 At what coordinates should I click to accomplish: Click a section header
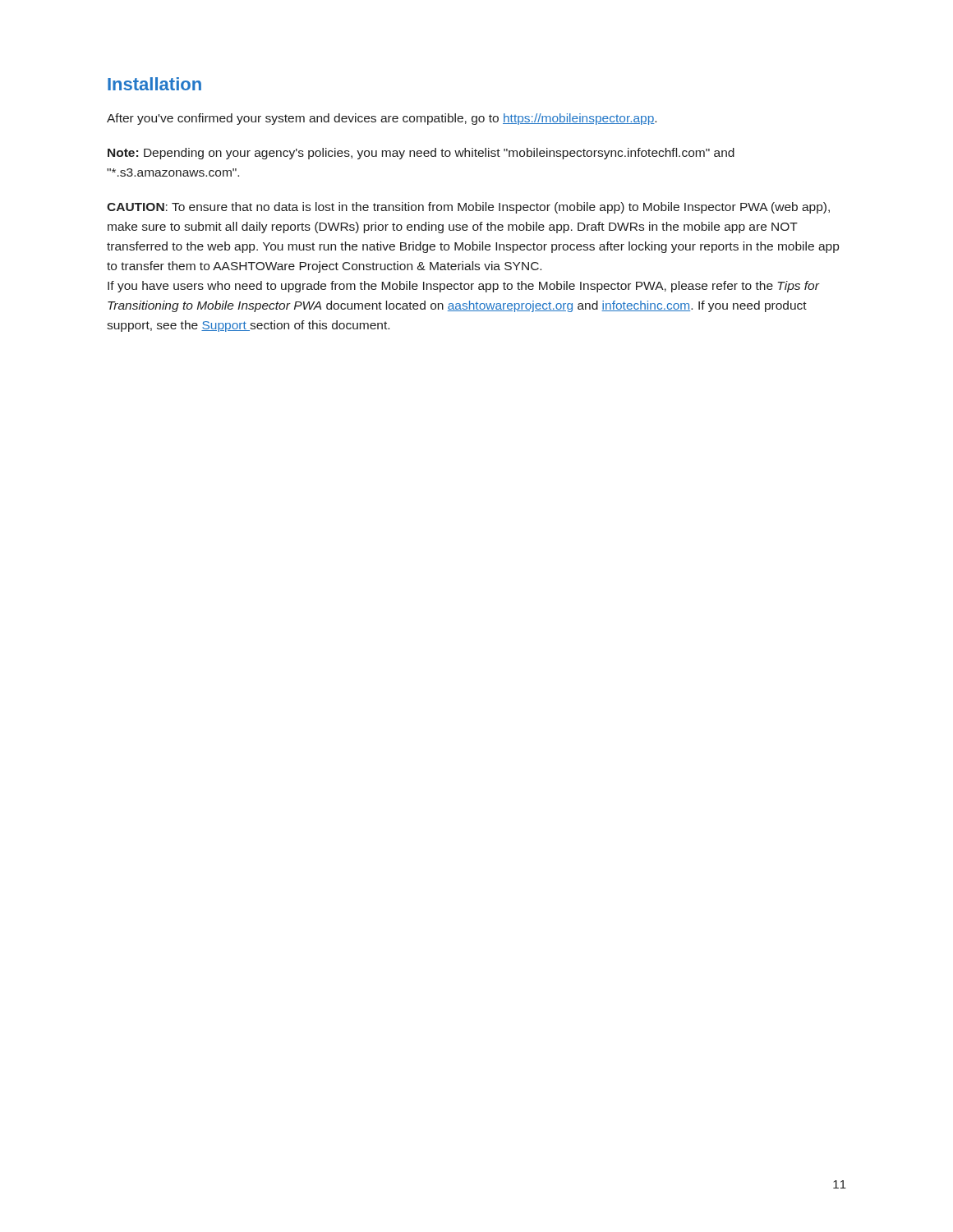(155, 84)
